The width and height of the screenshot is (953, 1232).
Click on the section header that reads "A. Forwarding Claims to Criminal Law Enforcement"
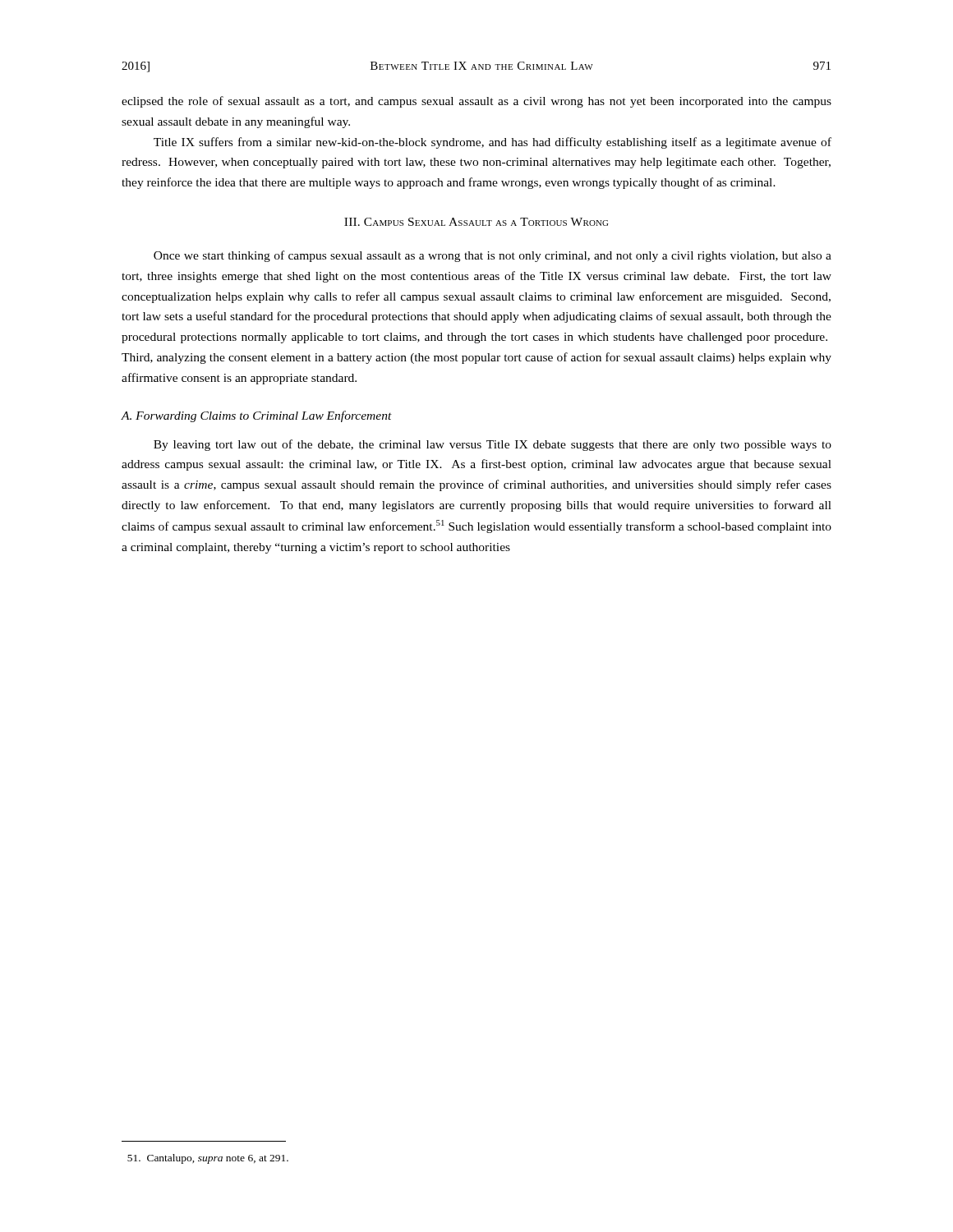(256, 415)
